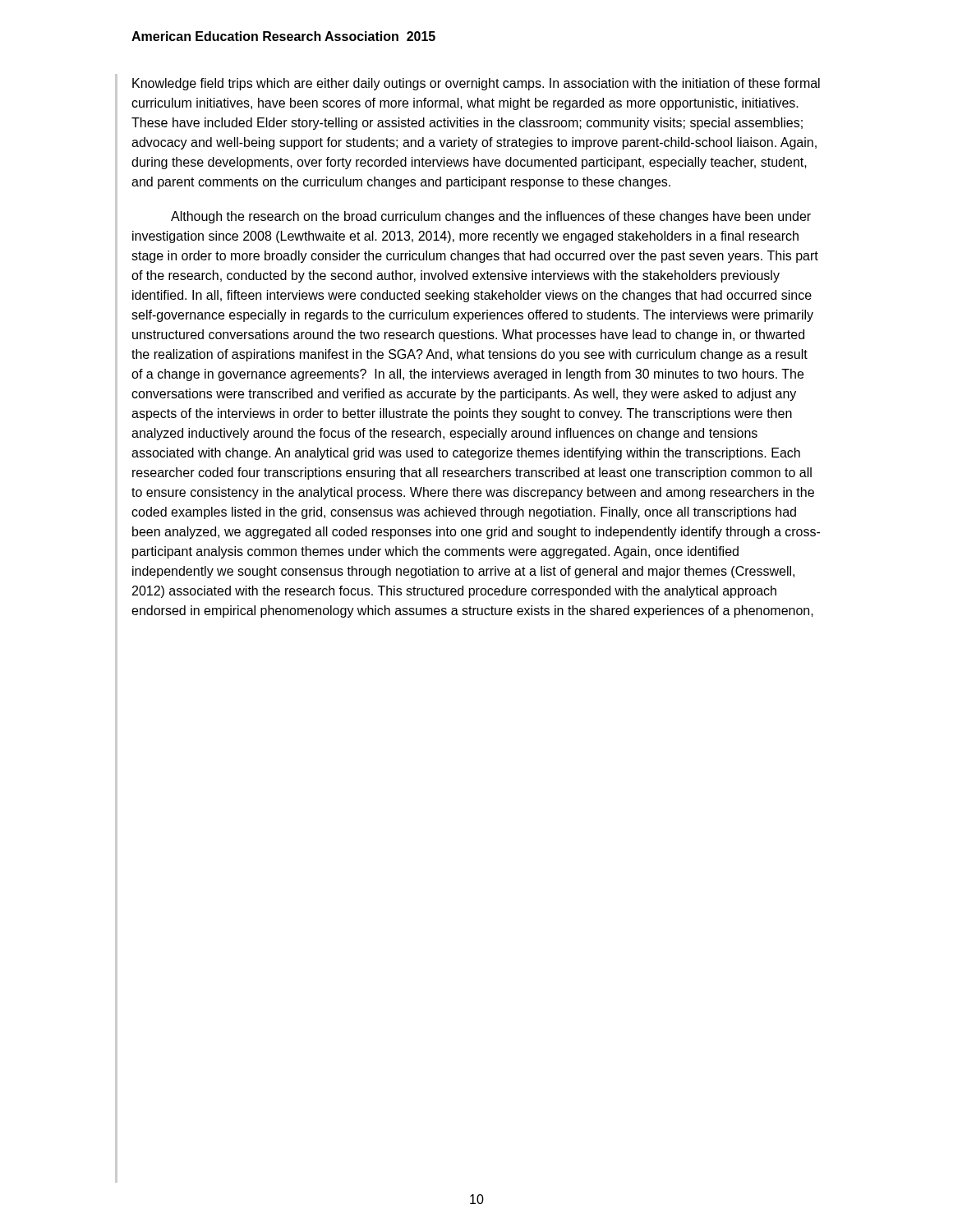Where is the passage that starts "Knowledge field trips which are either"?
The image size is (953, 1232).
[x=476, y=133]
